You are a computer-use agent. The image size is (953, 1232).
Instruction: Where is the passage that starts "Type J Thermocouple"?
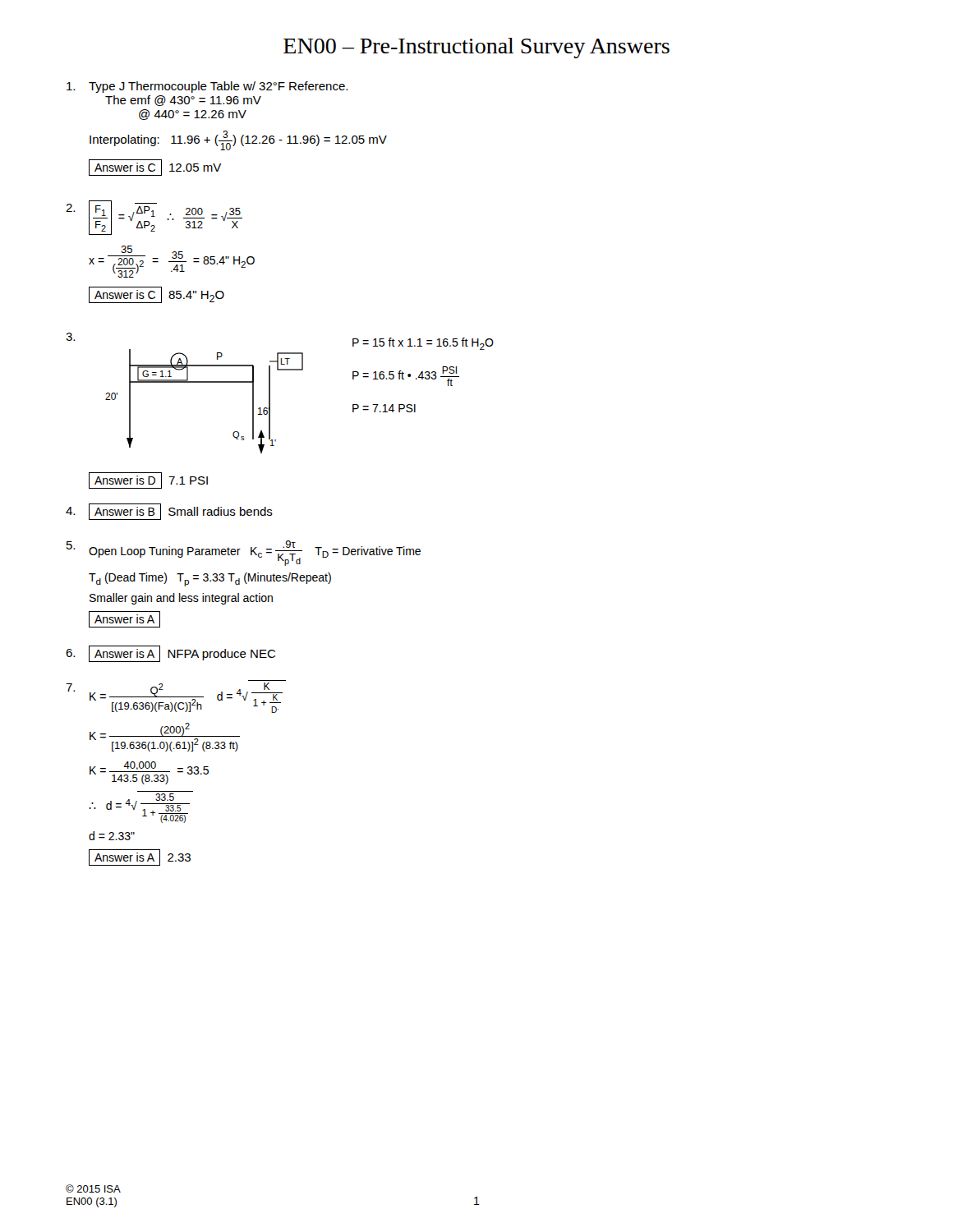207,87
